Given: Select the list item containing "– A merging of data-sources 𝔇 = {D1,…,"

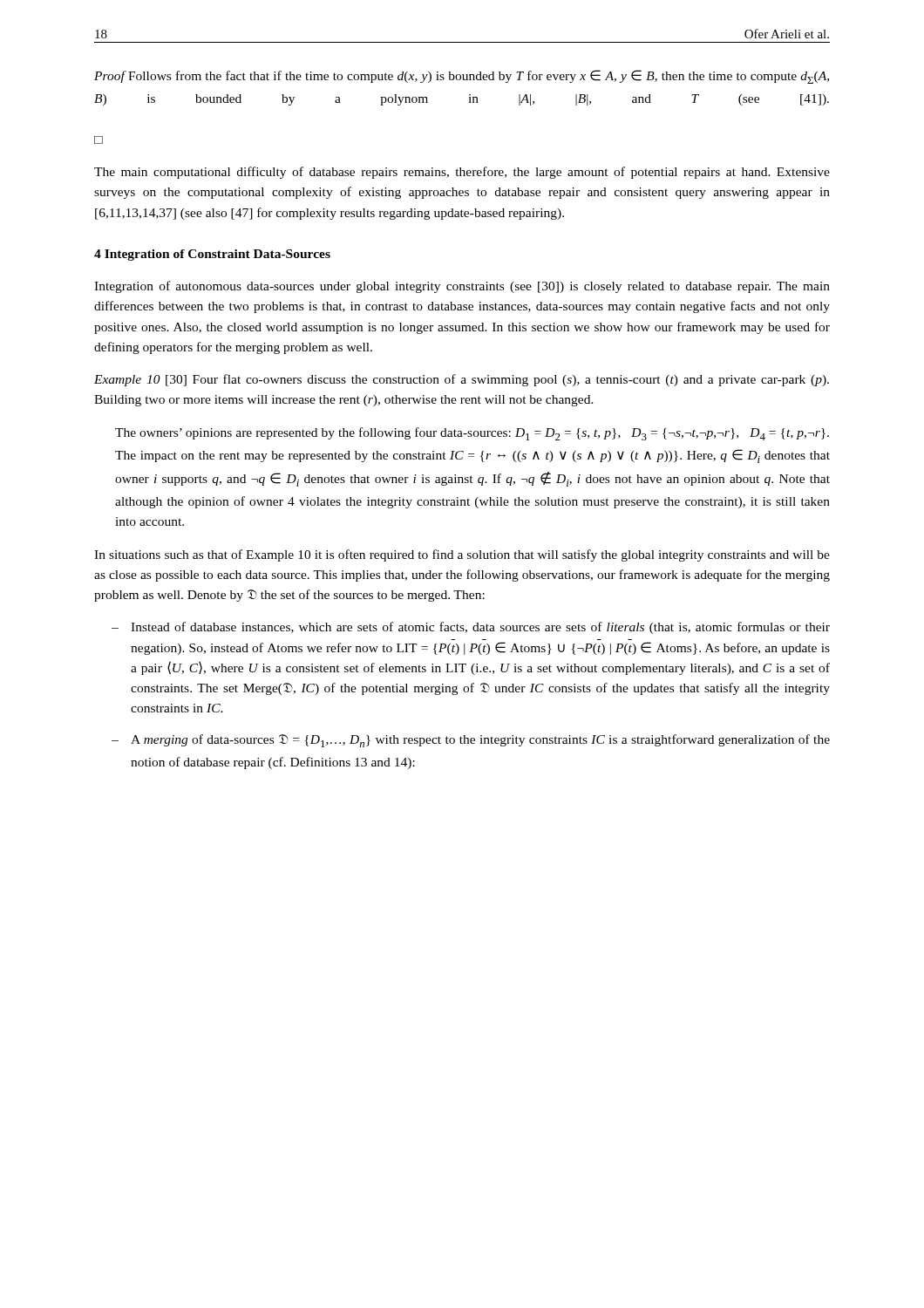Looking at the screenshot, I should click(x=471, y=750).
